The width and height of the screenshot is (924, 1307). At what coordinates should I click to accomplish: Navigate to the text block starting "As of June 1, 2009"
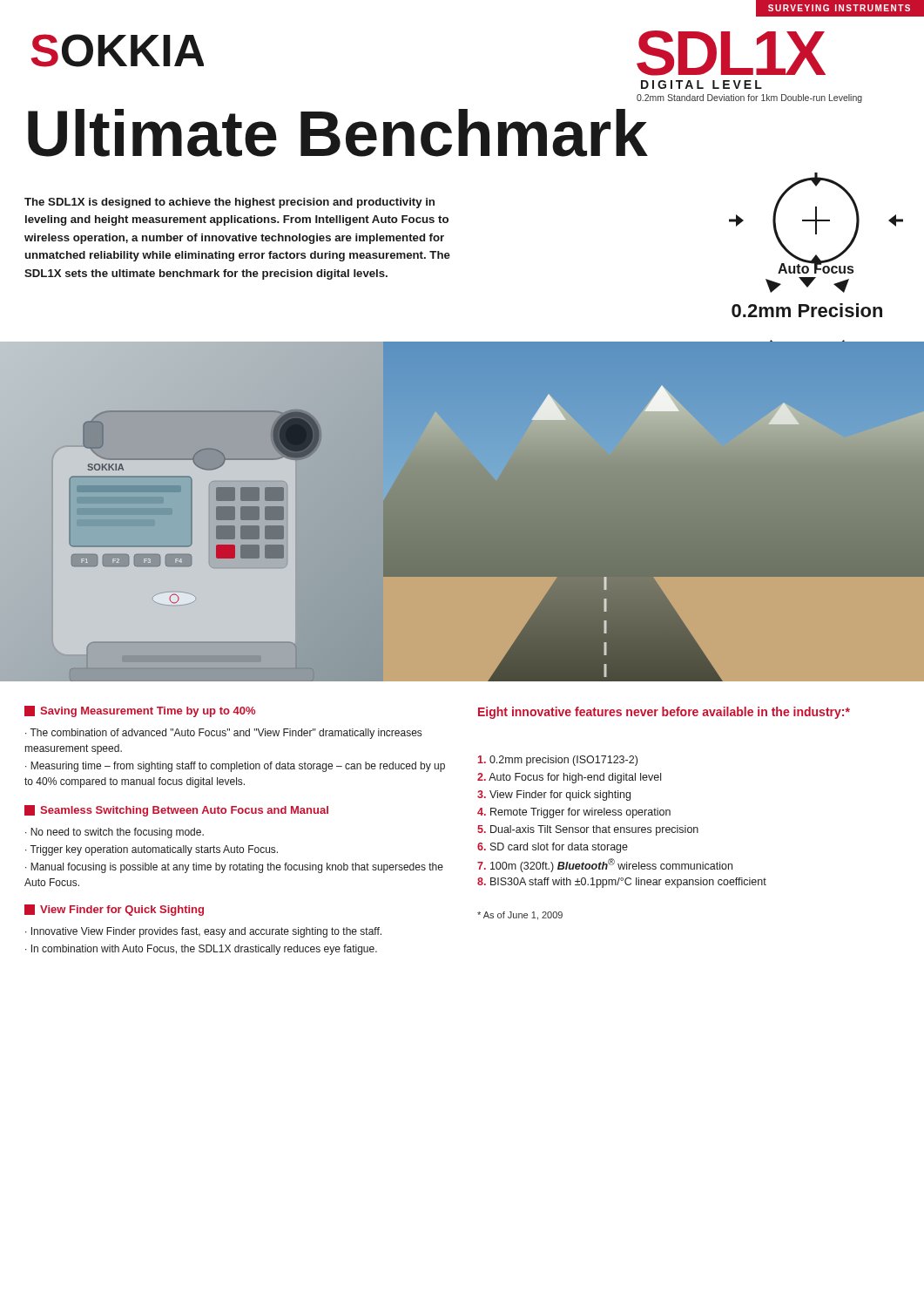tap(520, 915)
